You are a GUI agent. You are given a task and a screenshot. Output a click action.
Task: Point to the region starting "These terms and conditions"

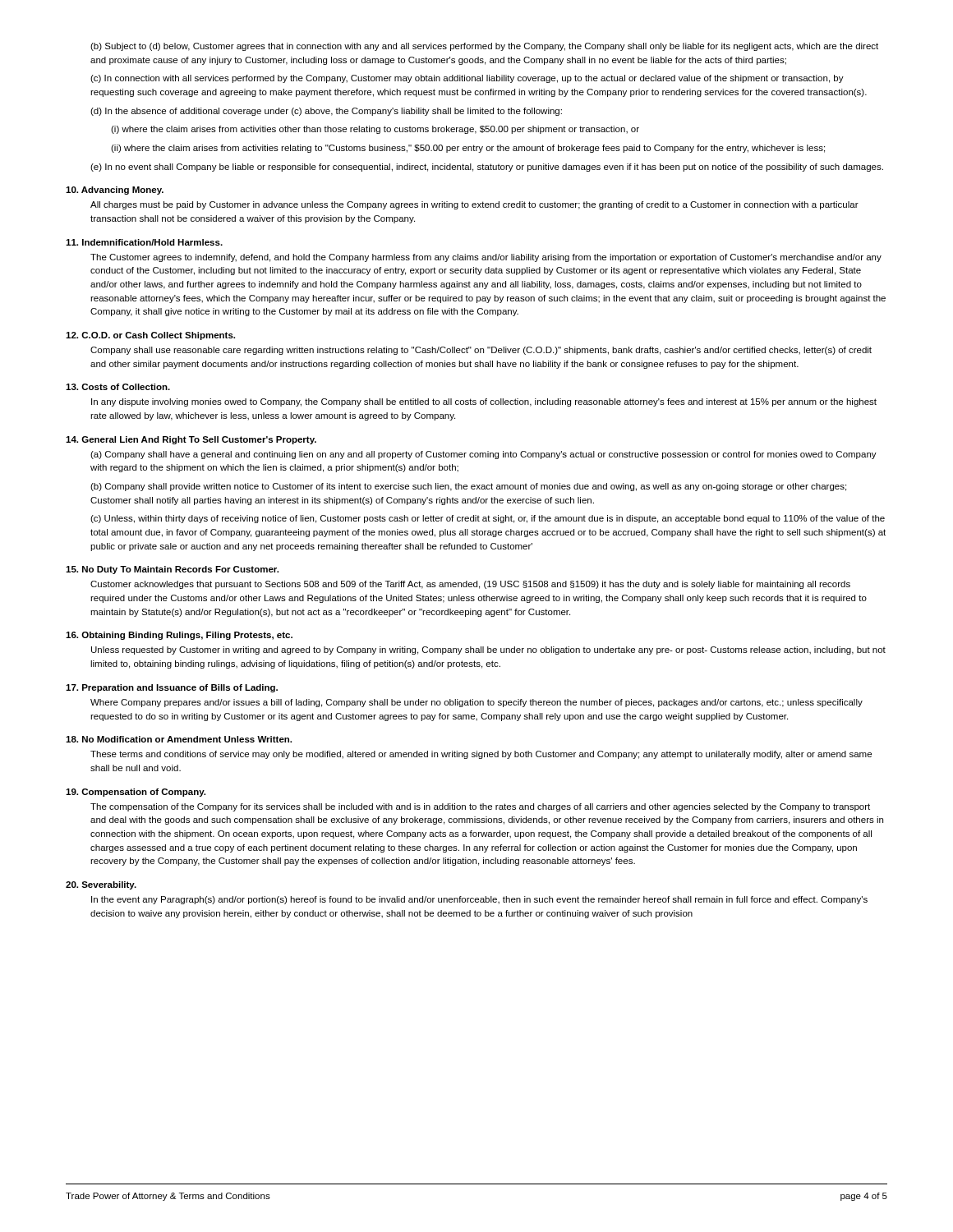[481, 761]
